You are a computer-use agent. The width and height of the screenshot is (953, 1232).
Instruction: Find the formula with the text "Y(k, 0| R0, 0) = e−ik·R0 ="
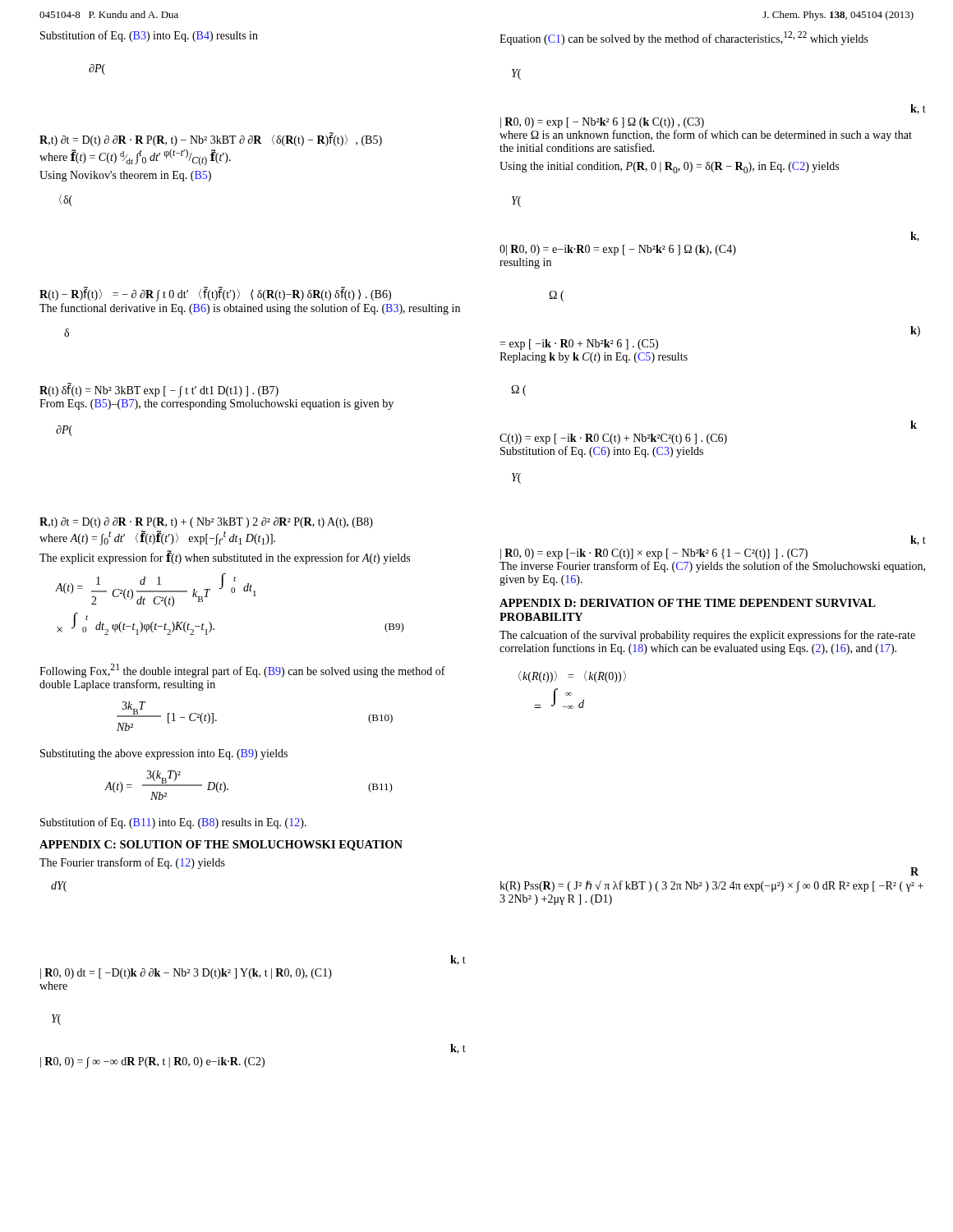516,202
